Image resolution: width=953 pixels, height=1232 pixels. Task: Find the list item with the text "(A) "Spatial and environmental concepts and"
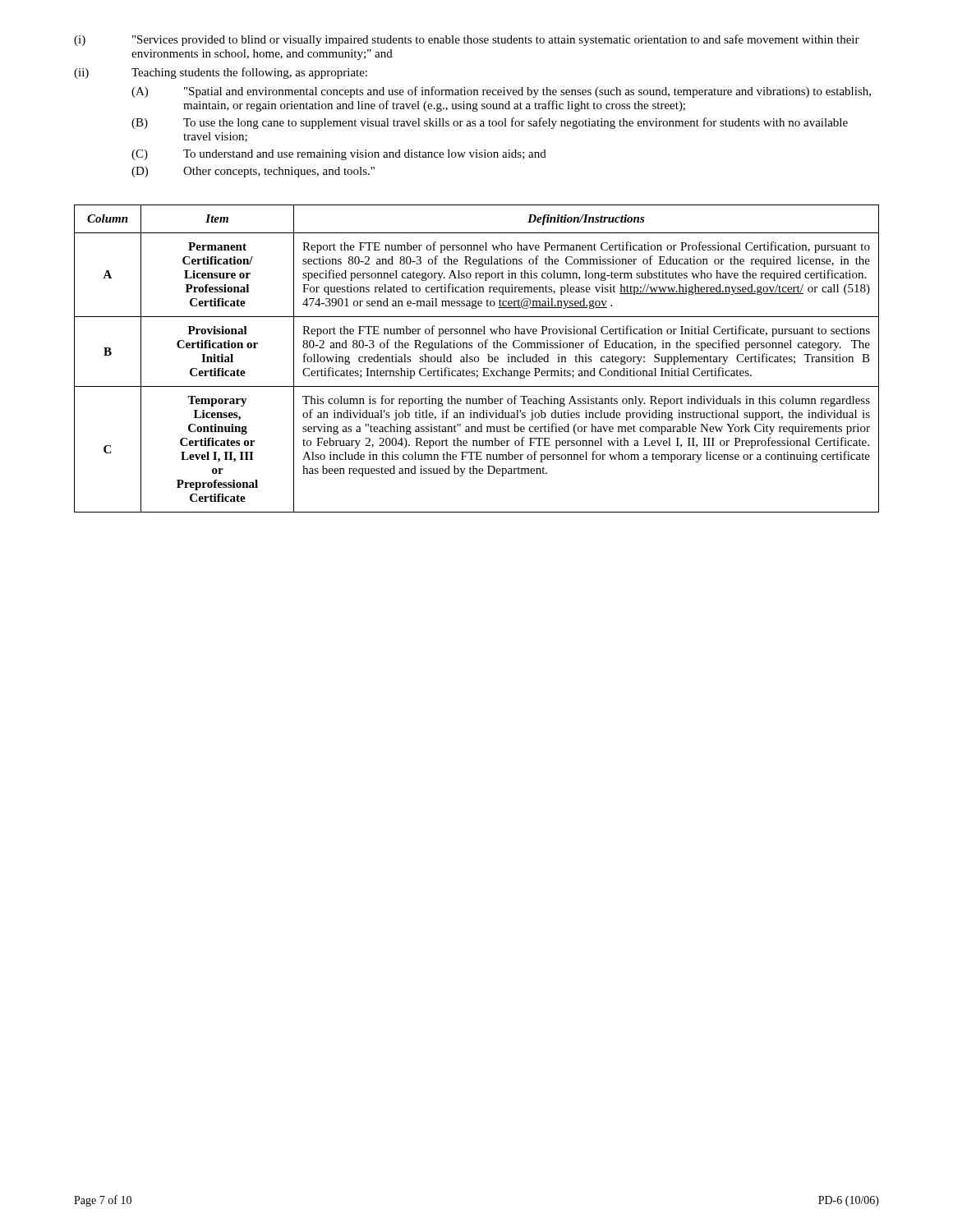[x=505, y=99]
